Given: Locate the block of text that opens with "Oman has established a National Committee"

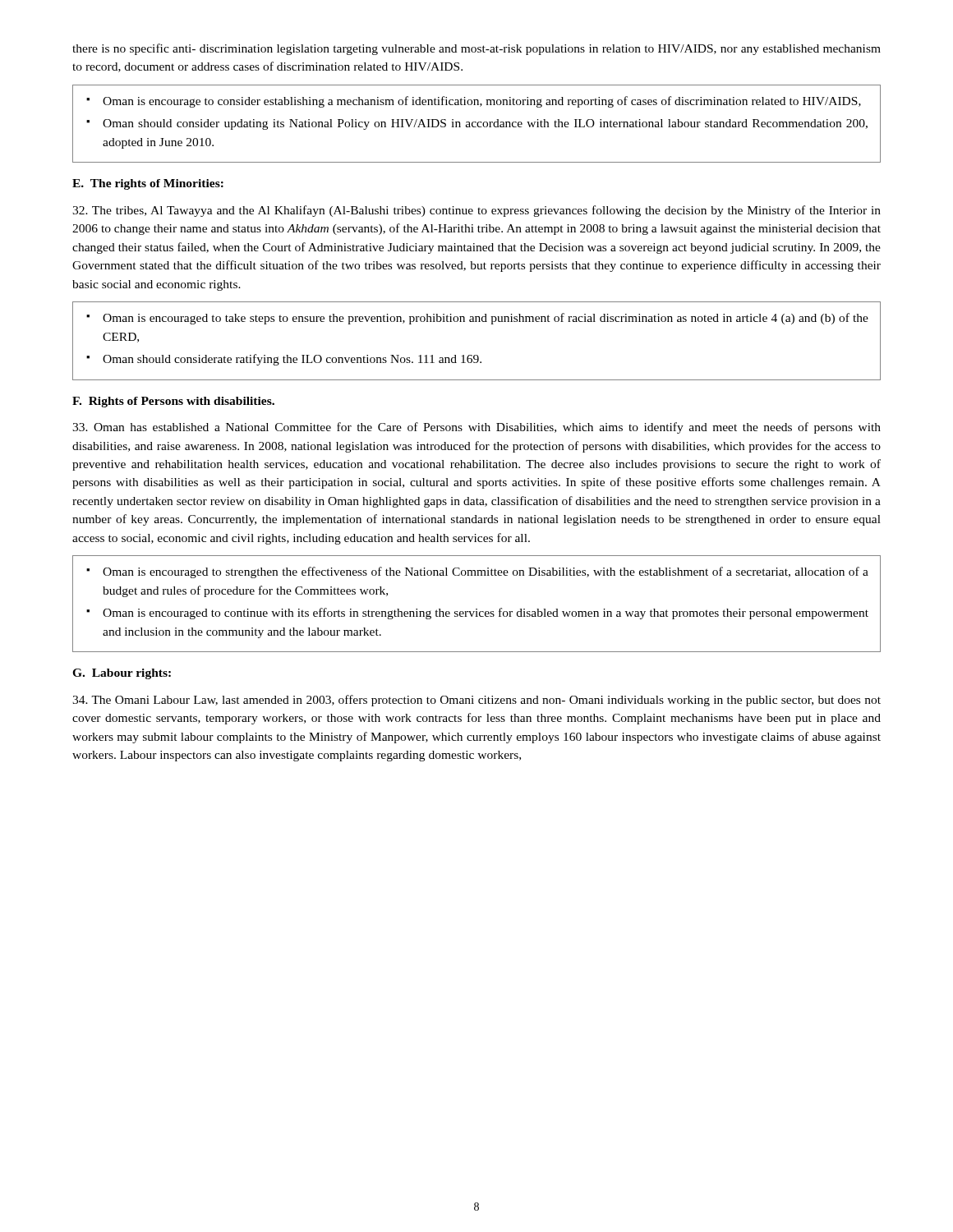Looking at the screenshot, I should click(476, 483).
